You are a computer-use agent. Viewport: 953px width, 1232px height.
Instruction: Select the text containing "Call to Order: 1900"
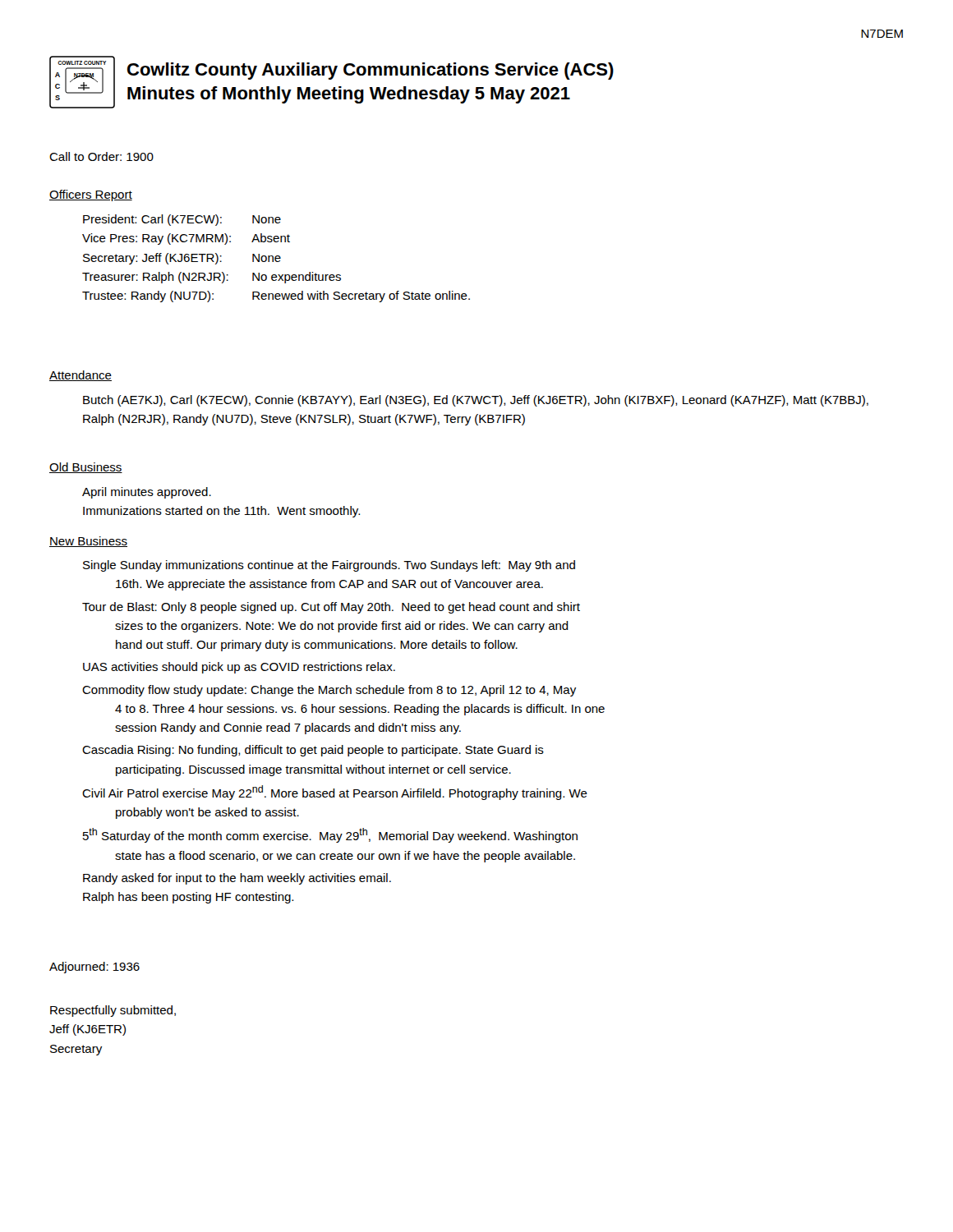101,156
